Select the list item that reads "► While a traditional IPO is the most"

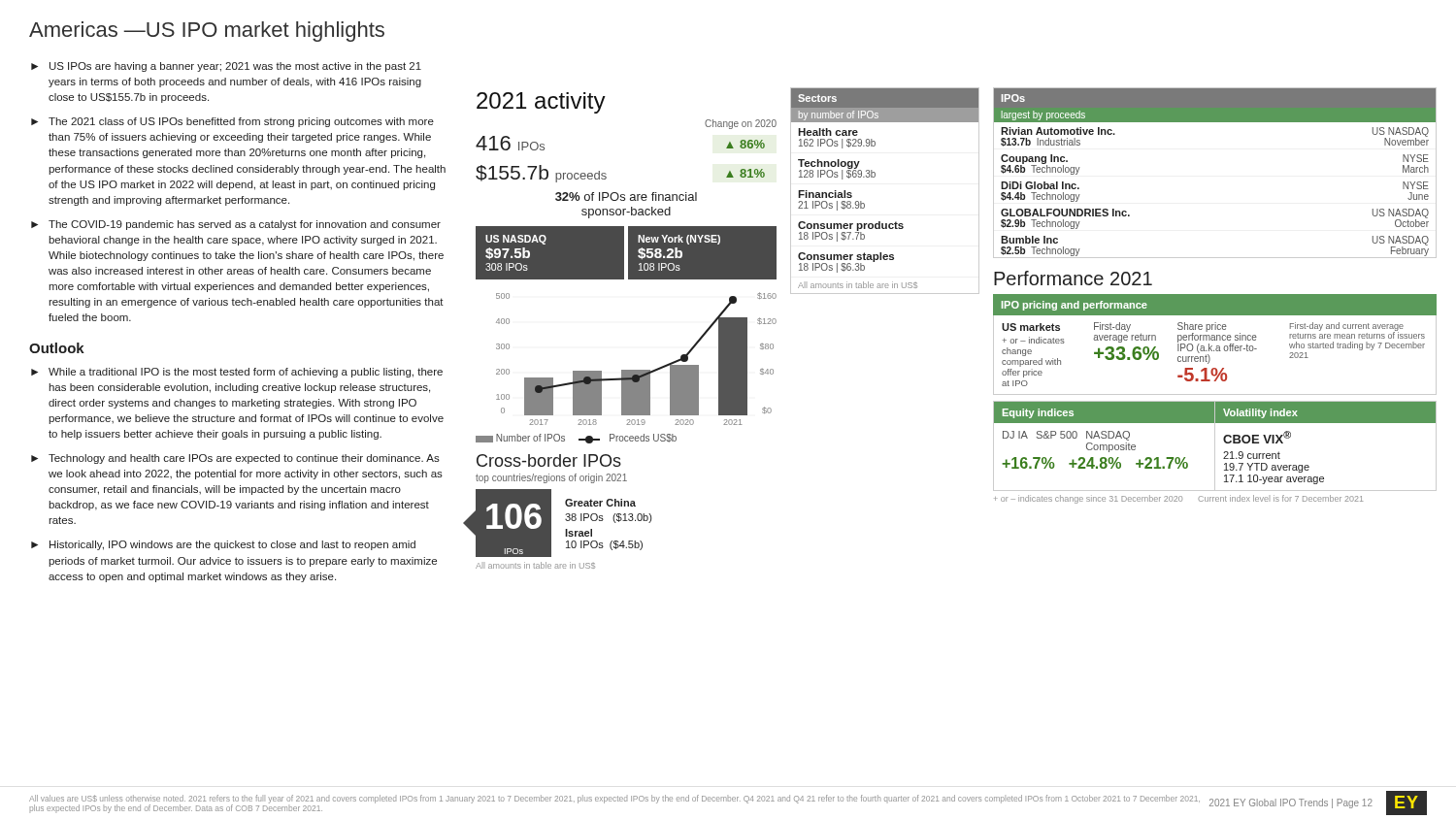point(238,402)
